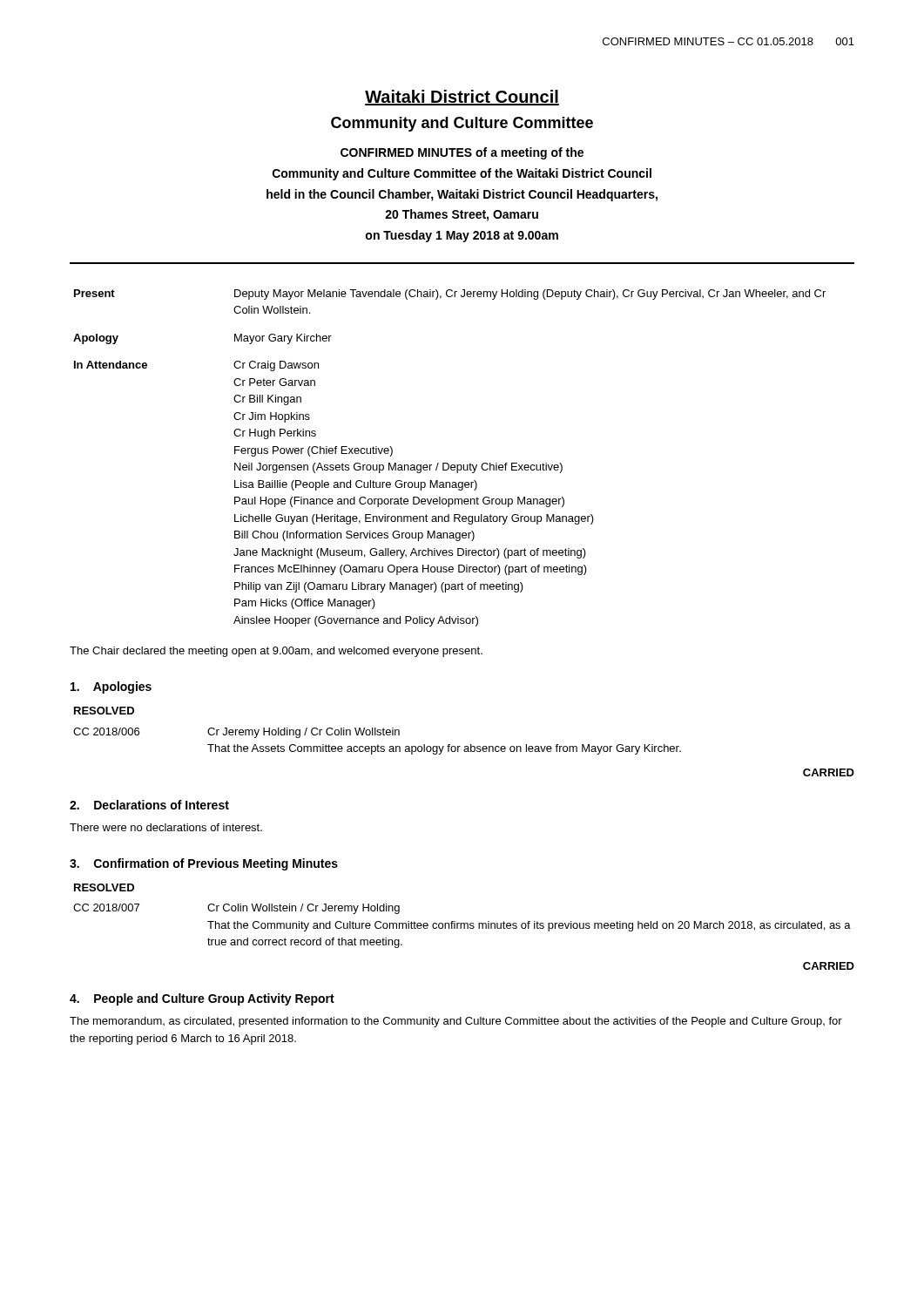This screenshot has height=1307, width=924.
Task: Locate the text block with the text "RESOLVED CC 2018/007 Cr Colin Wollstein / Cr"
Action: (x=462, y=915)
